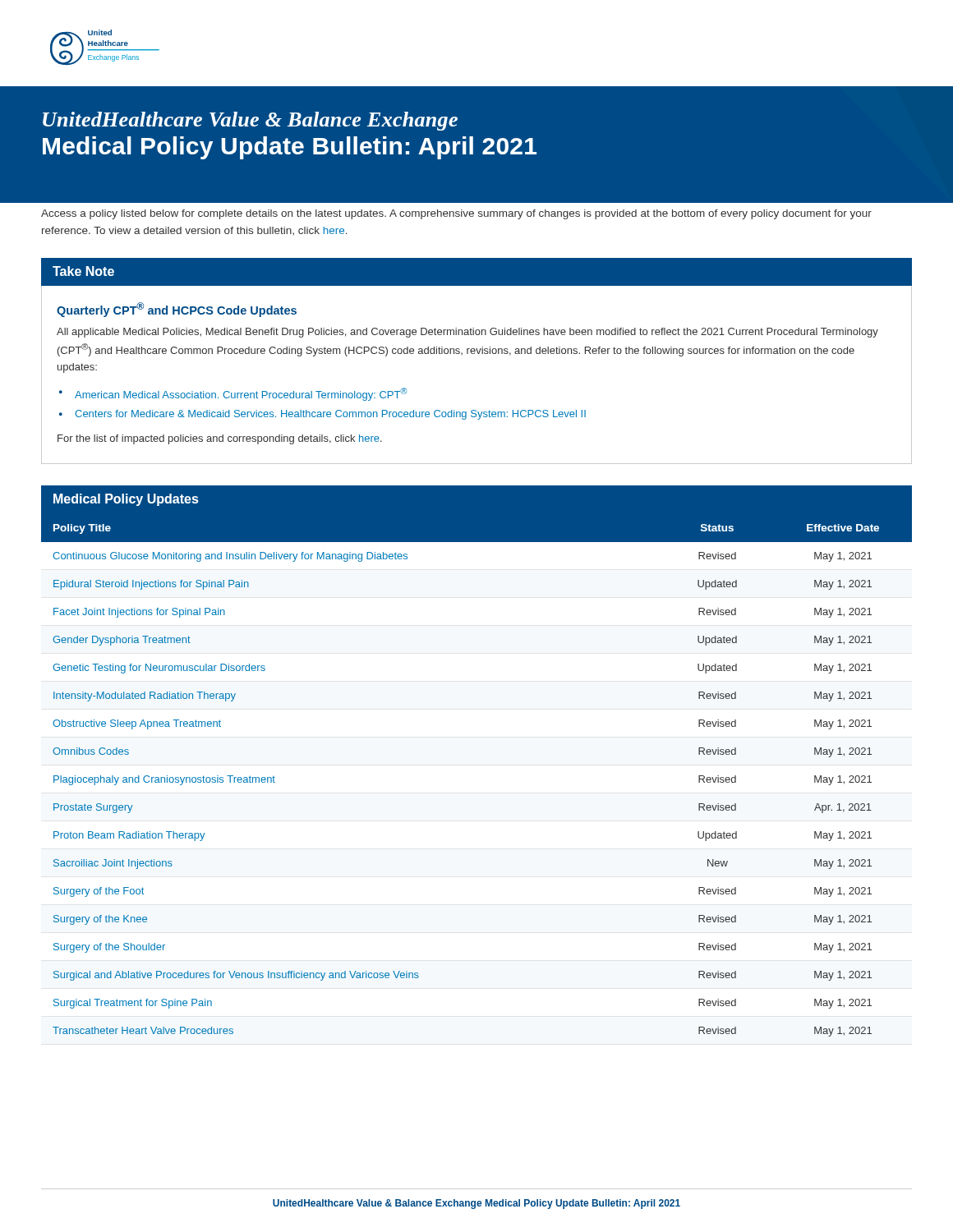Where is the passage that starts "Access a policy listed below for complete details"?
This screenshot has width=953, height=1232.
(x=456, y=222)
